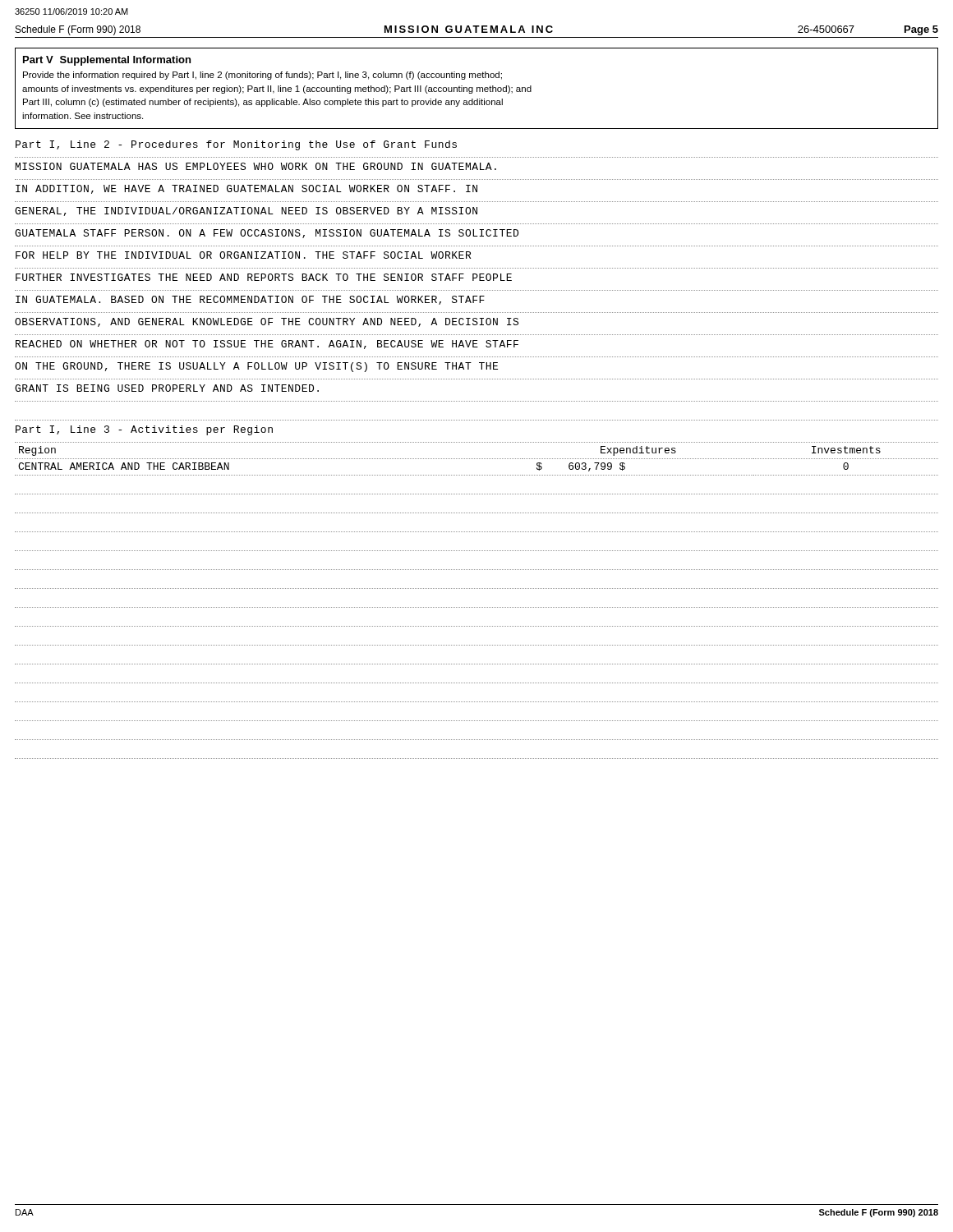This screenshot has height=1232, width=953.
Task: Find the block on this page that starts "FURTHER INVESTIGATES THE NEED AND"
Action: click(x=264, y=278)
